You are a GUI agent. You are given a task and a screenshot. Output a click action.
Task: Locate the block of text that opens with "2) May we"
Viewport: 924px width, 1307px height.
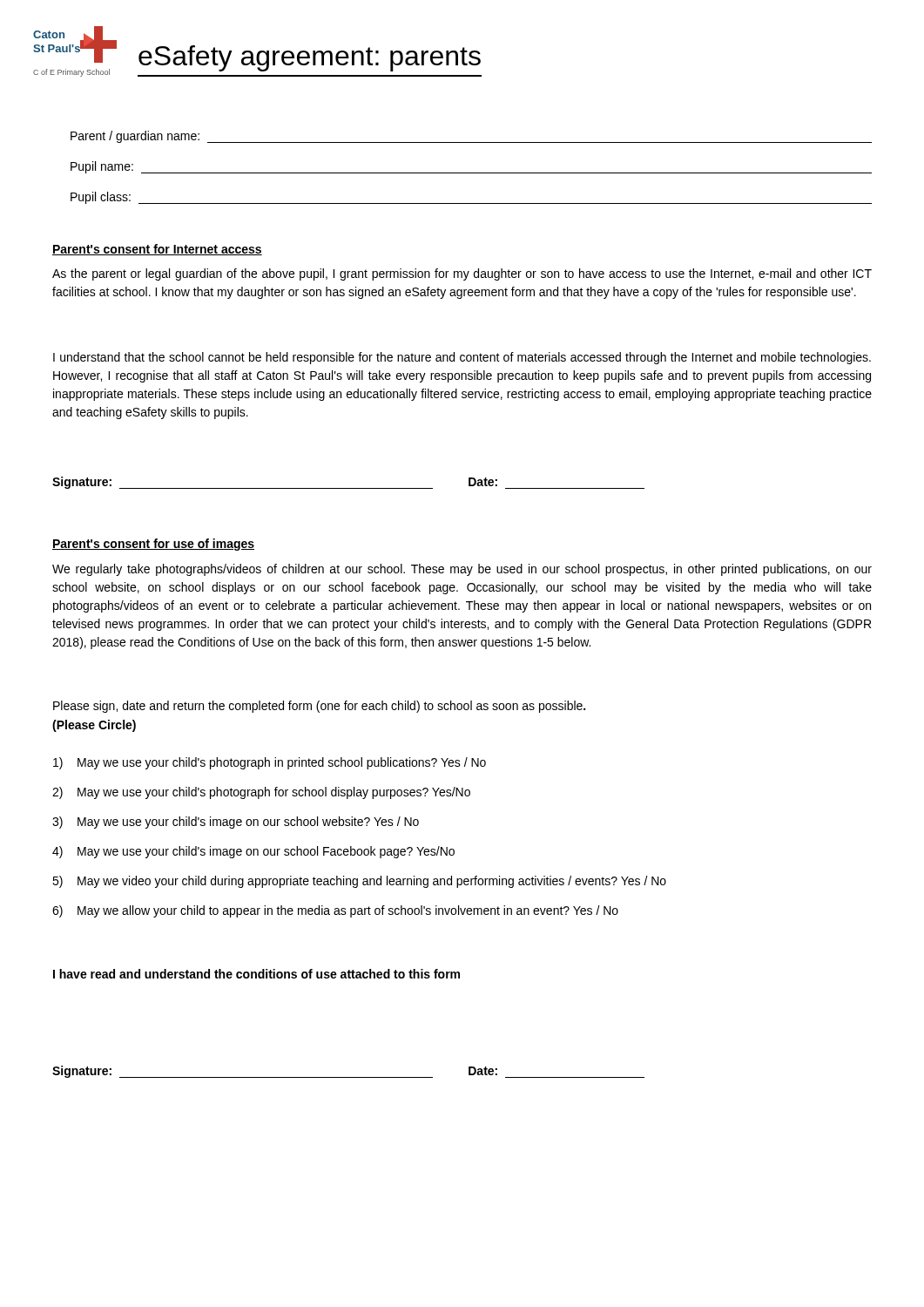click(261, 792)
